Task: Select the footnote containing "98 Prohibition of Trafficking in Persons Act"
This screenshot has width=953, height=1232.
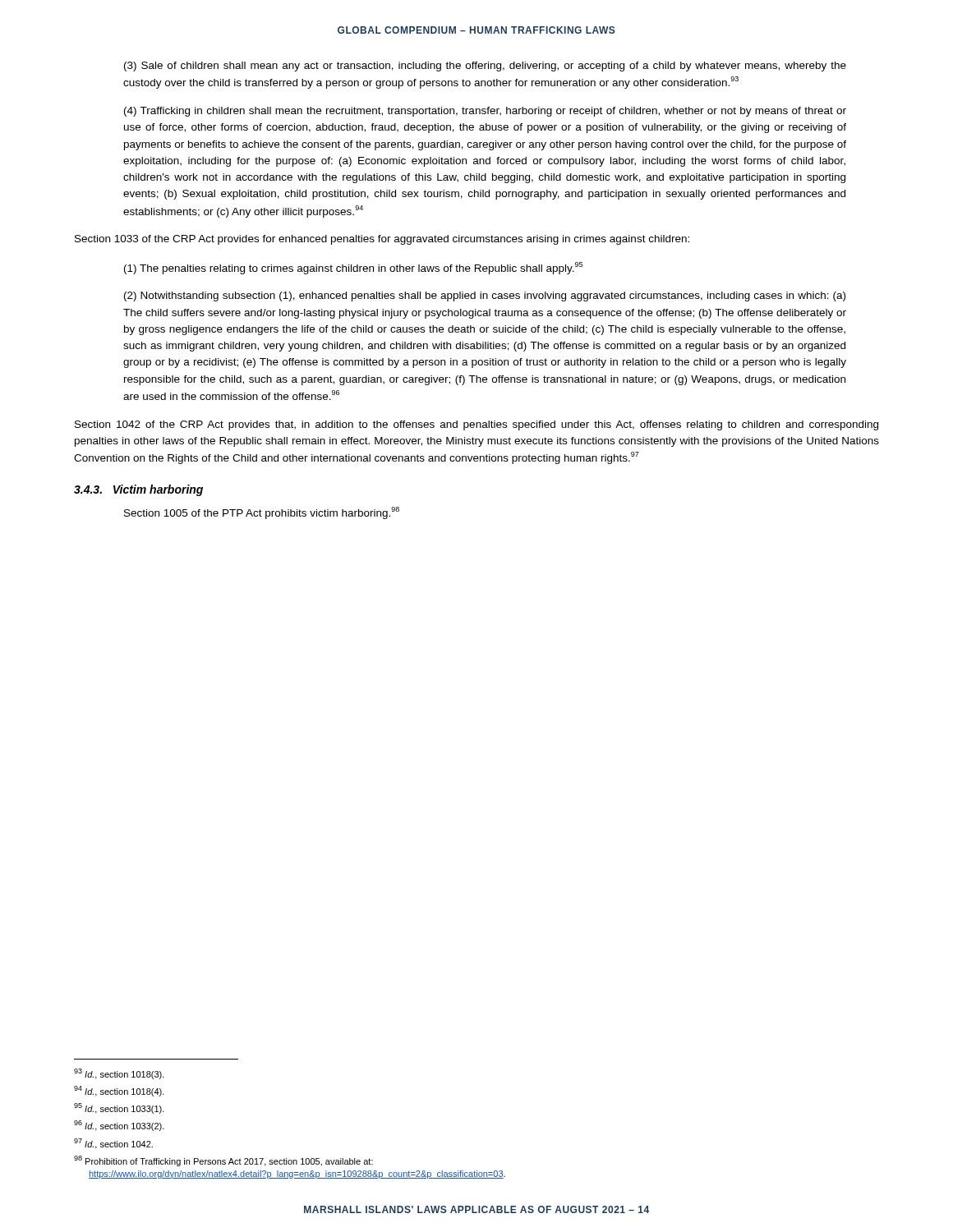Action: (x=290, y=1166)
